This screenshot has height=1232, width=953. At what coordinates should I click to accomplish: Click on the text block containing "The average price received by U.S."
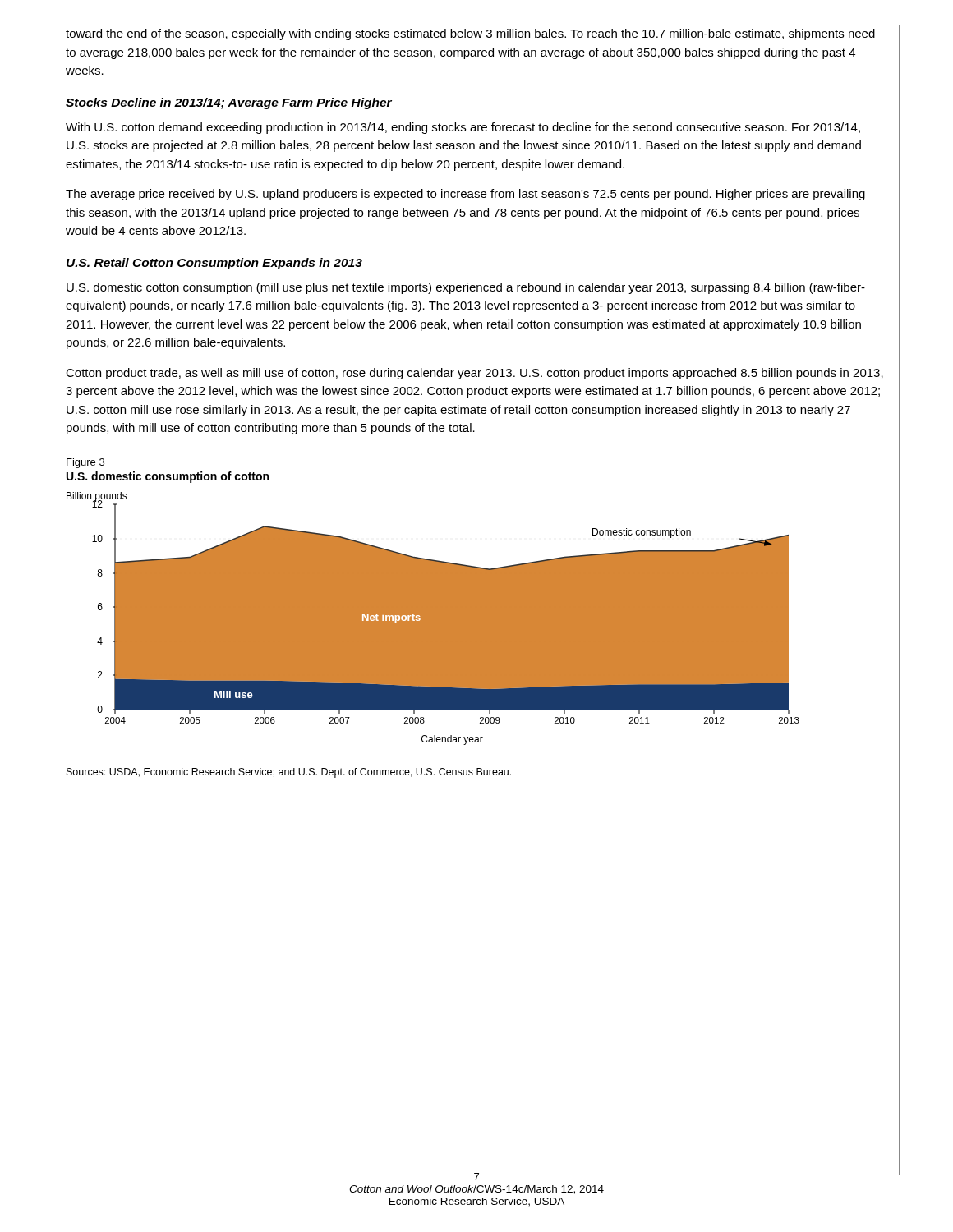[466, 212]
